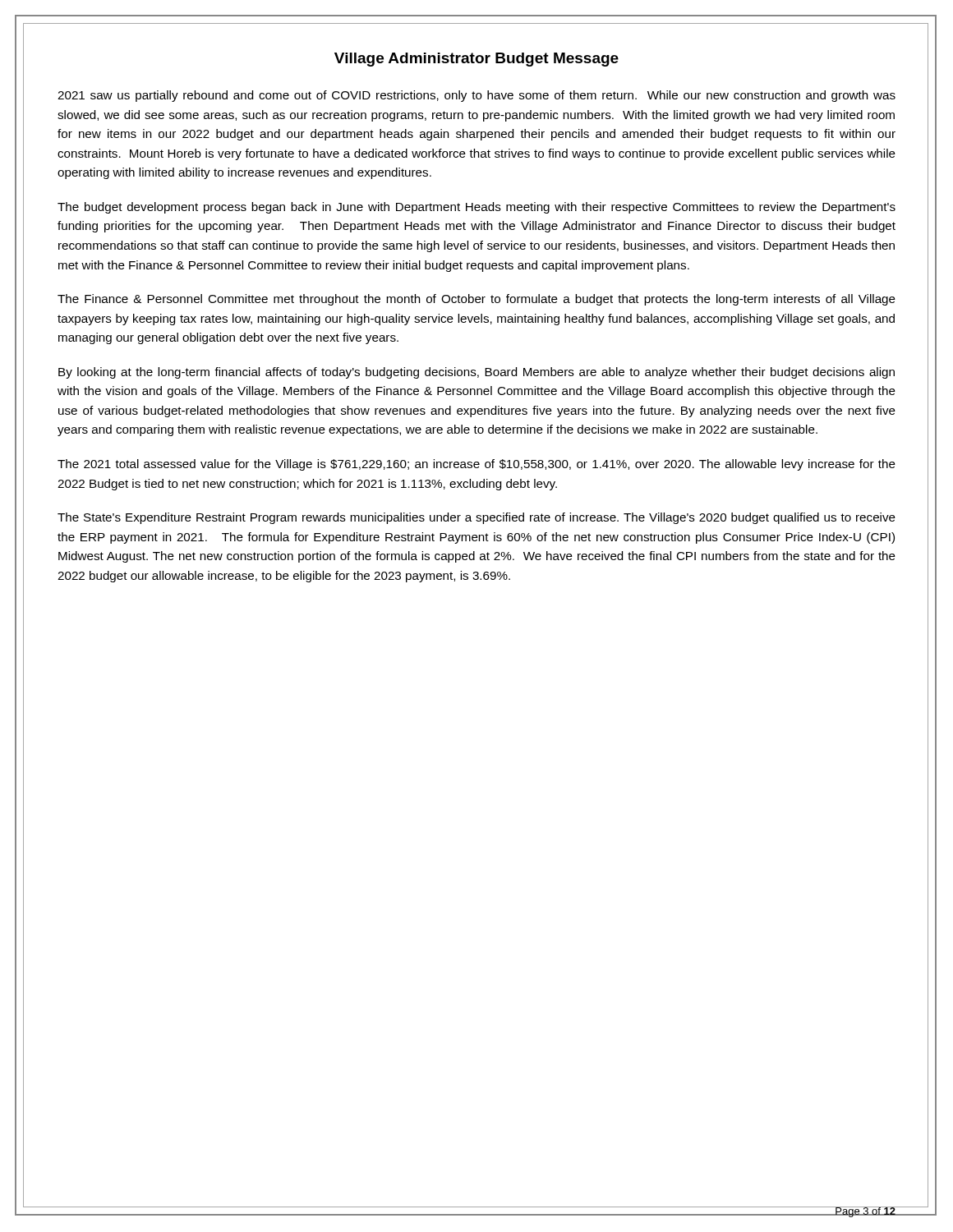This screenshot has width=953, height=1232.
Task: Find the block on this page that starts "The Finance & Personnel"
Action: (476, 318)
